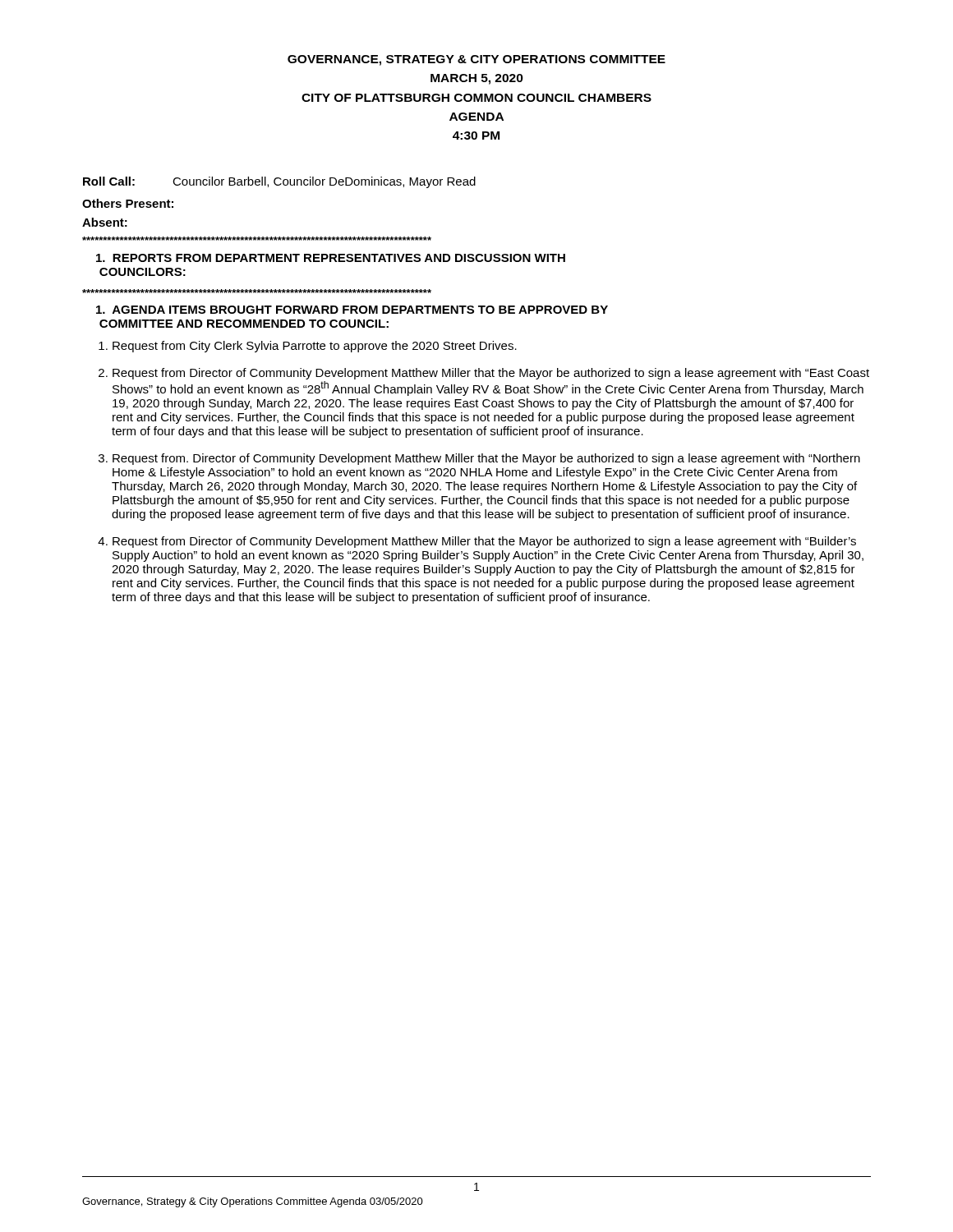Click the passage that begins "Request from. Director of Community"
The height and width of the screenshot is (1232, 953).
click(x=491, y=486)
